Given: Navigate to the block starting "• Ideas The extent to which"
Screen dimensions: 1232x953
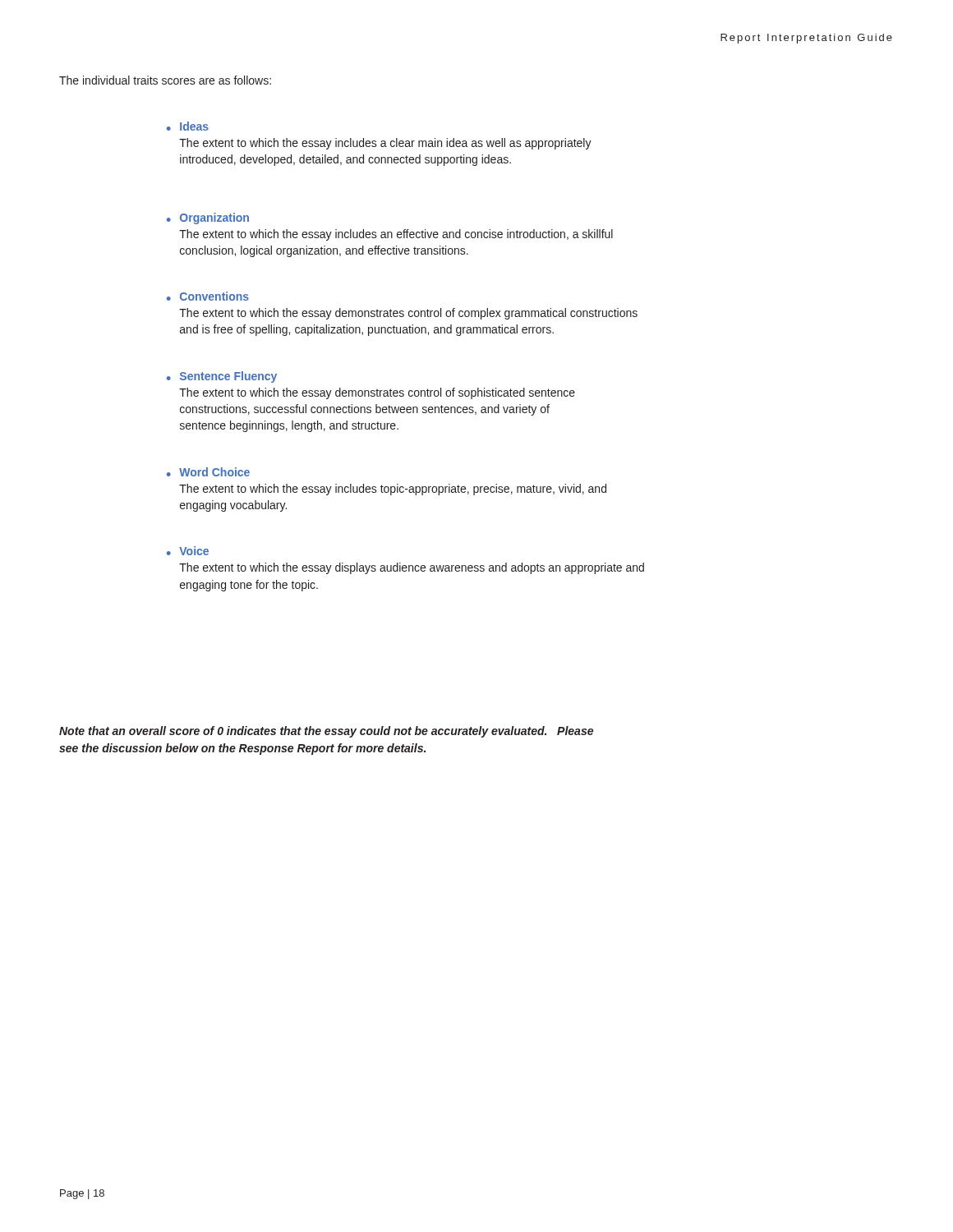Looking at the screenshot, I should [378, 144].
